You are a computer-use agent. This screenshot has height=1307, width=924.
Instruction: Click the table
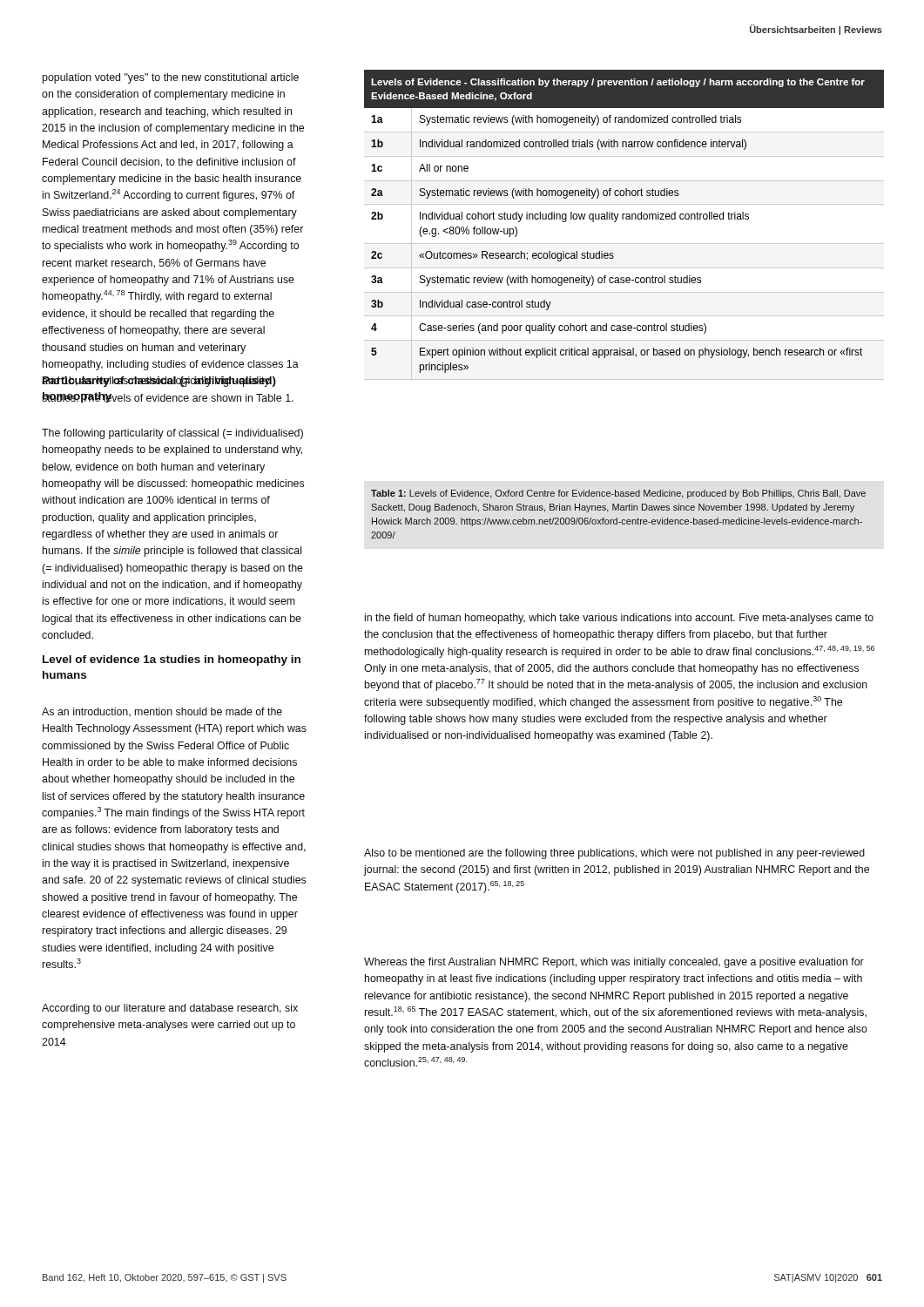coord(624,225)
